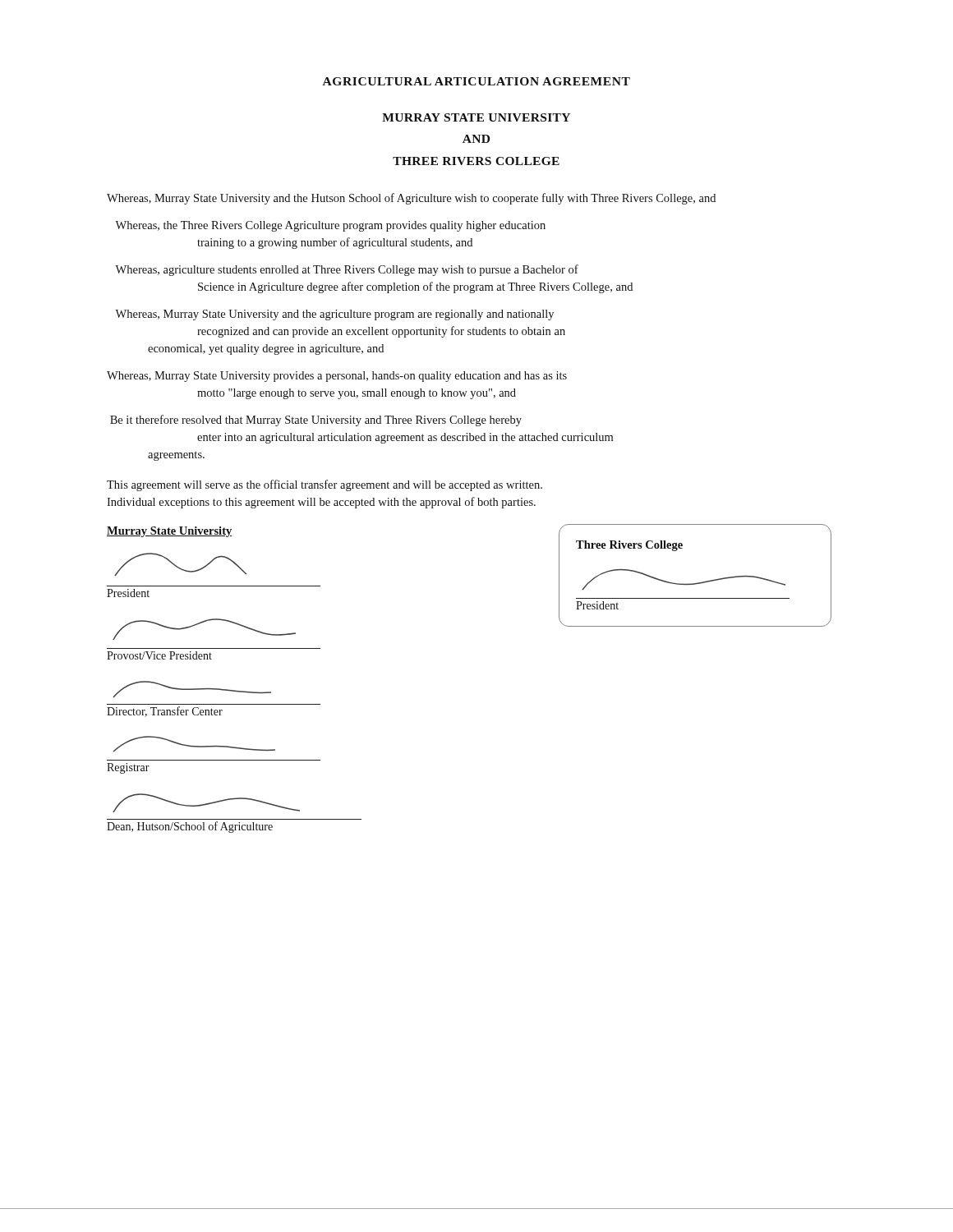This screenshot has height=1232, width=953.
Task: Select the region starting "Whereas, Murray State University and the agriculture"
Action: tap(476, 332)
